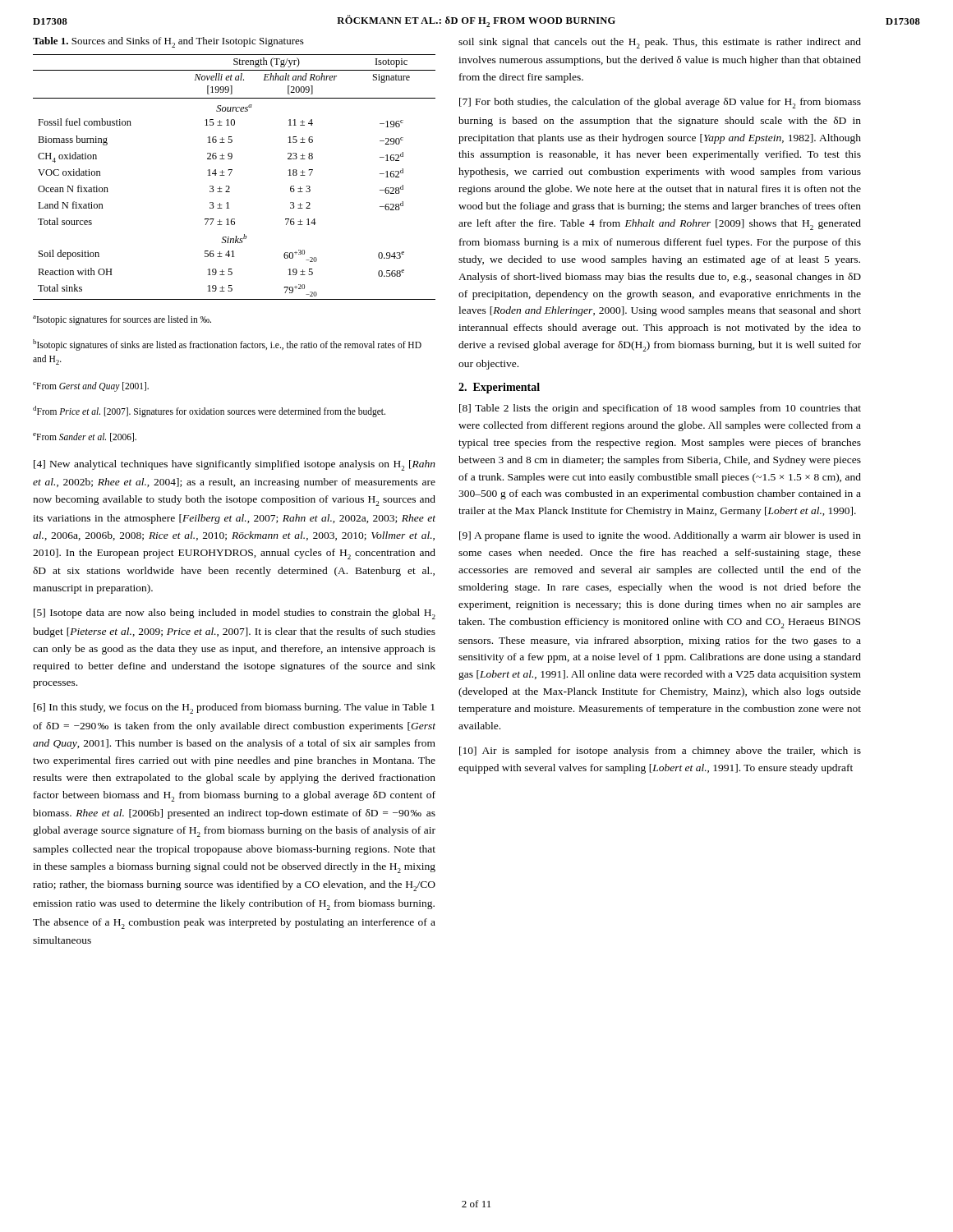
Task: Click the passage that begins "[6] In this study, we focus on"
Action: pyautogui.click(x=234, y=824)
